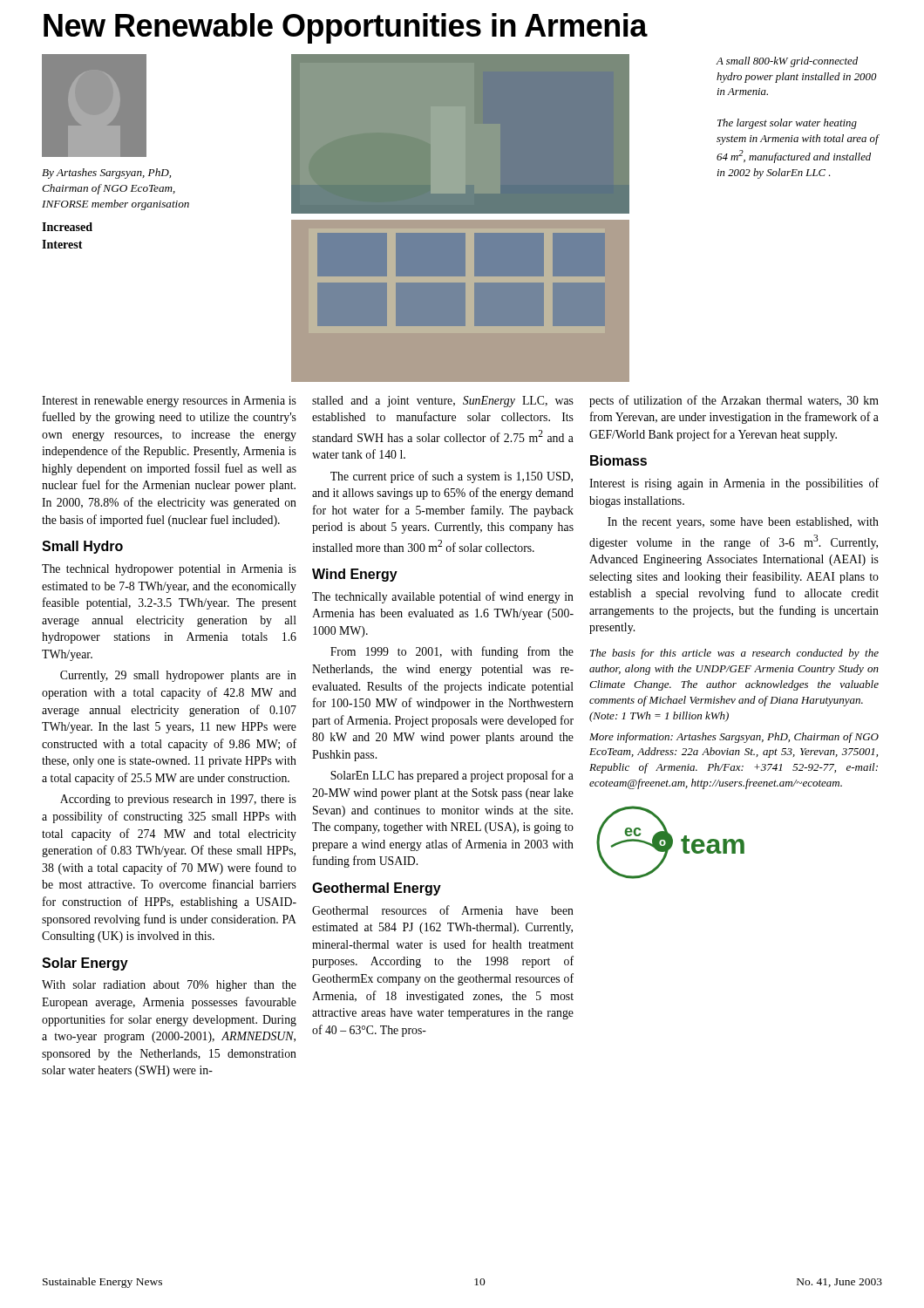Image resolution: width=924 pixels, height=1308 pixels.
Task: Click on the text block that reads "Geothermal resources of Armenia have"
Action: click(x=443, y=971)
